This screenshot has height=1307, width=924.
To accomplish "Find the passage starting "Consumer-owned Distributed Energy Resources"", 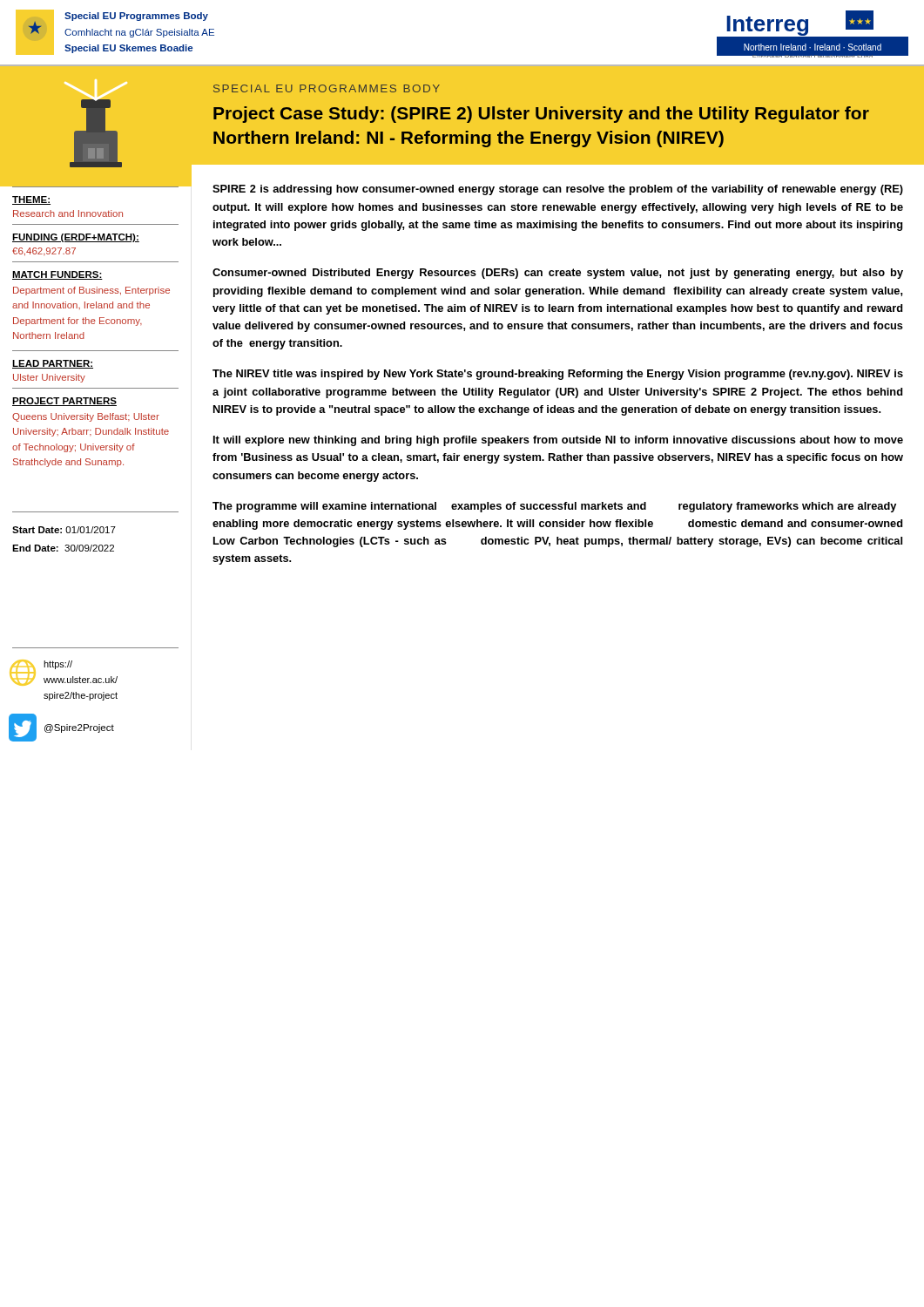I will (x=558, y=308).
